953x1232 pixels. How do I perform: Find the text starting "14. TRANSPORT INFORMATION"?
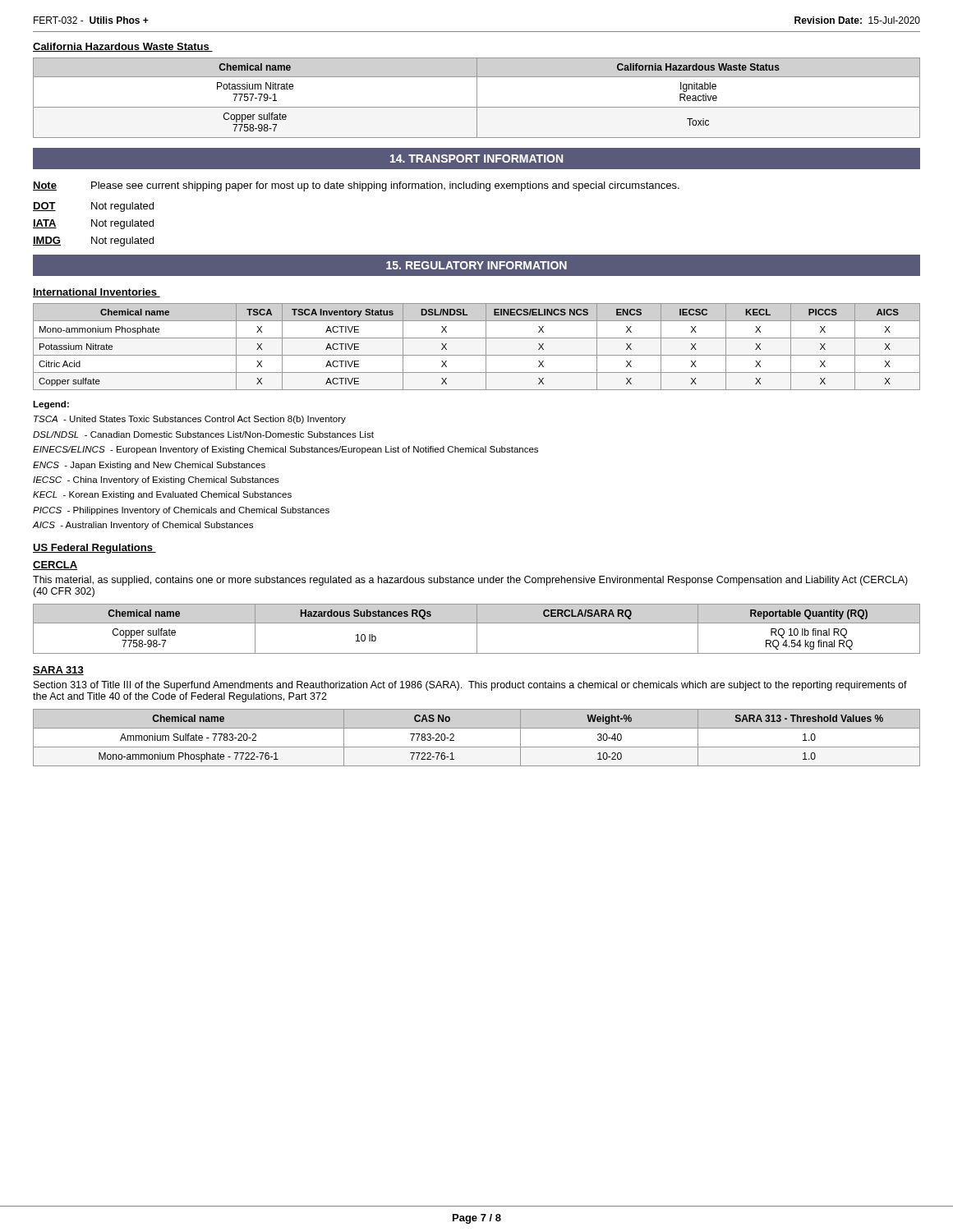click(x=476, y=158)
